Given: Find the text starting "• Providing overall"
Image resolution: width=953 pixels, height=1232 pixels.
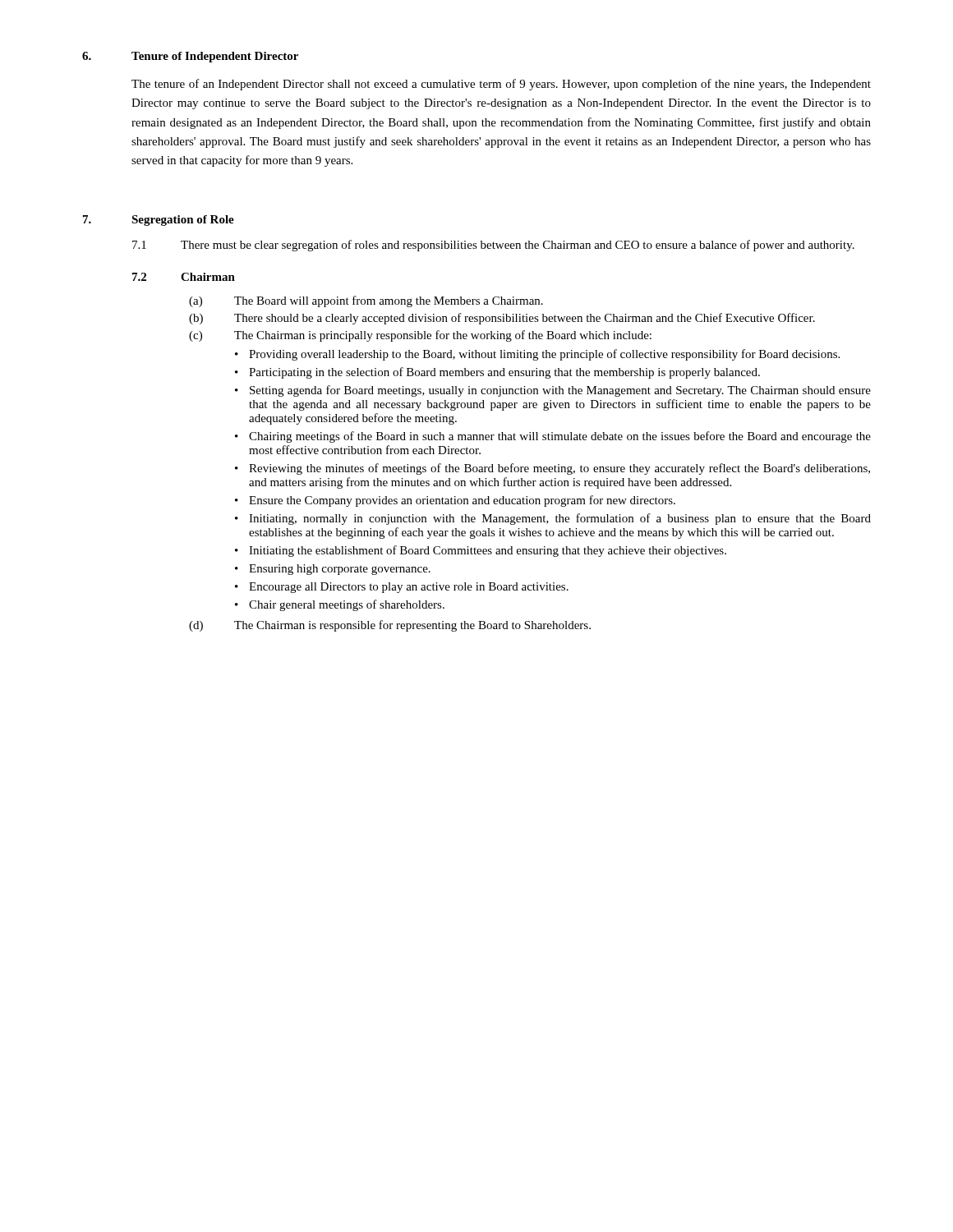Looking at the screenshot, I should 553,355.
